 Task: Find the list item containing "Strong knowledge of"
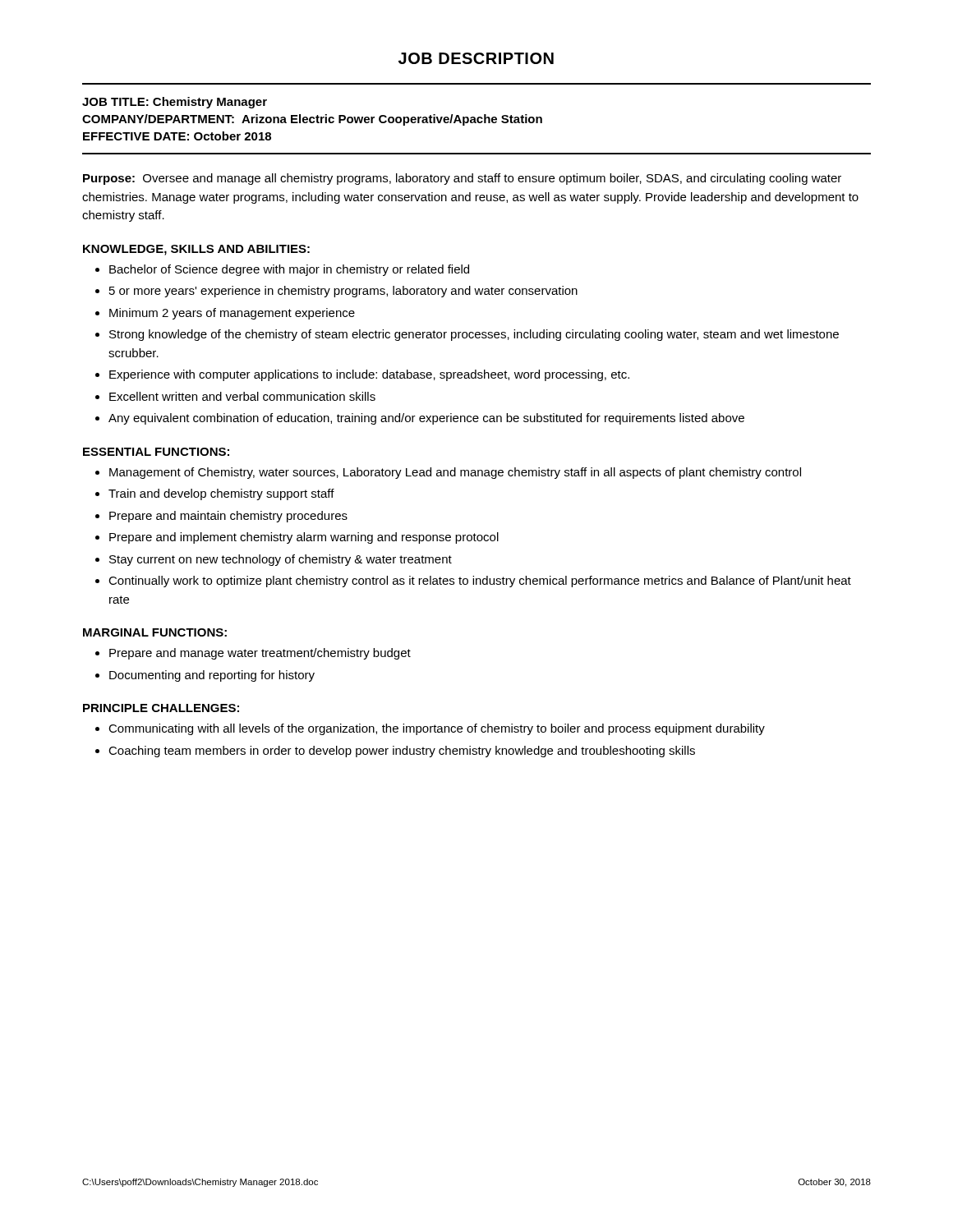pos(474,343)
